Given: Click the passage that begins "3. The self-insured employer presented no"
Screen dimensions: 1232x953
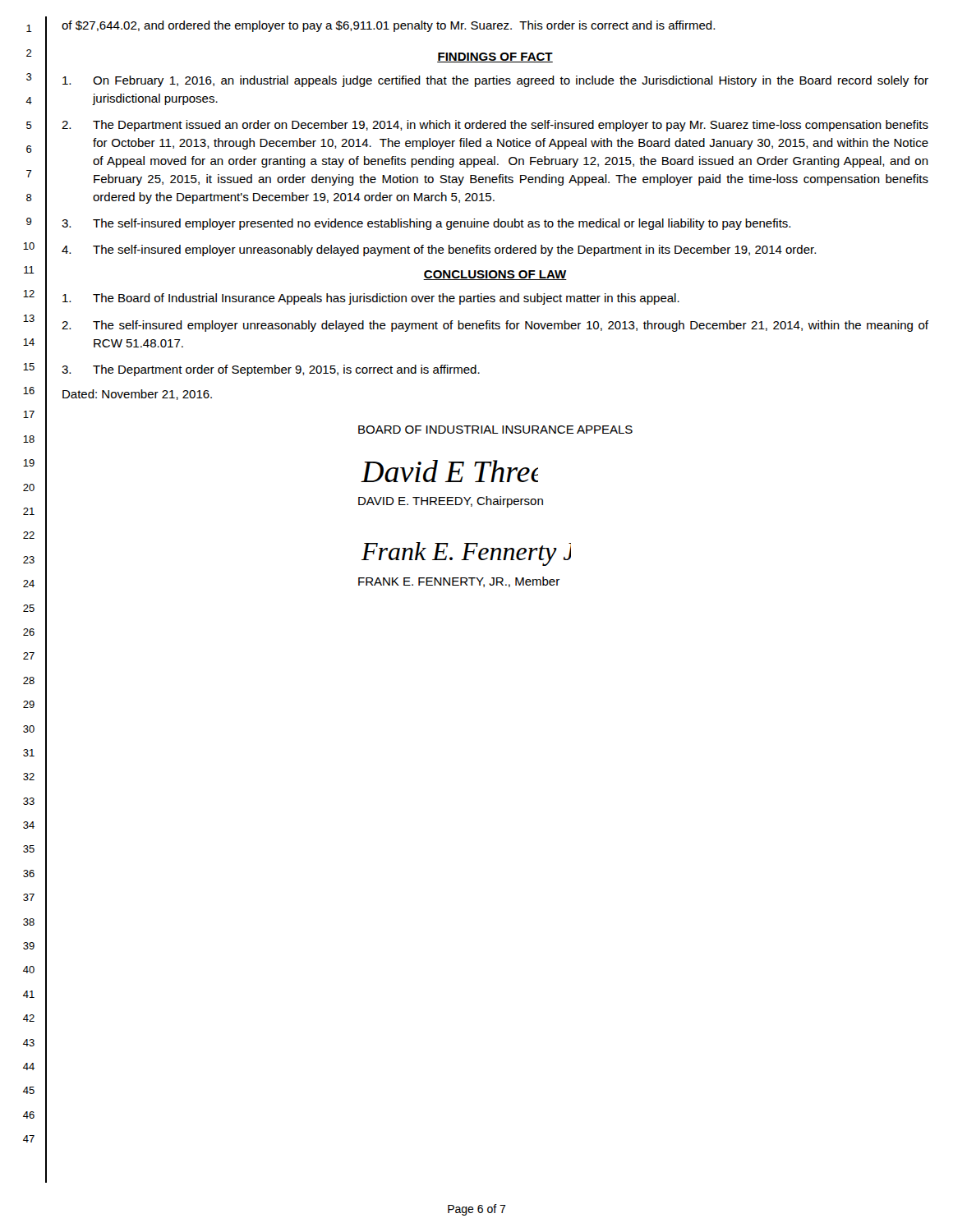Looking at the screenshot, I should (495, 224).
